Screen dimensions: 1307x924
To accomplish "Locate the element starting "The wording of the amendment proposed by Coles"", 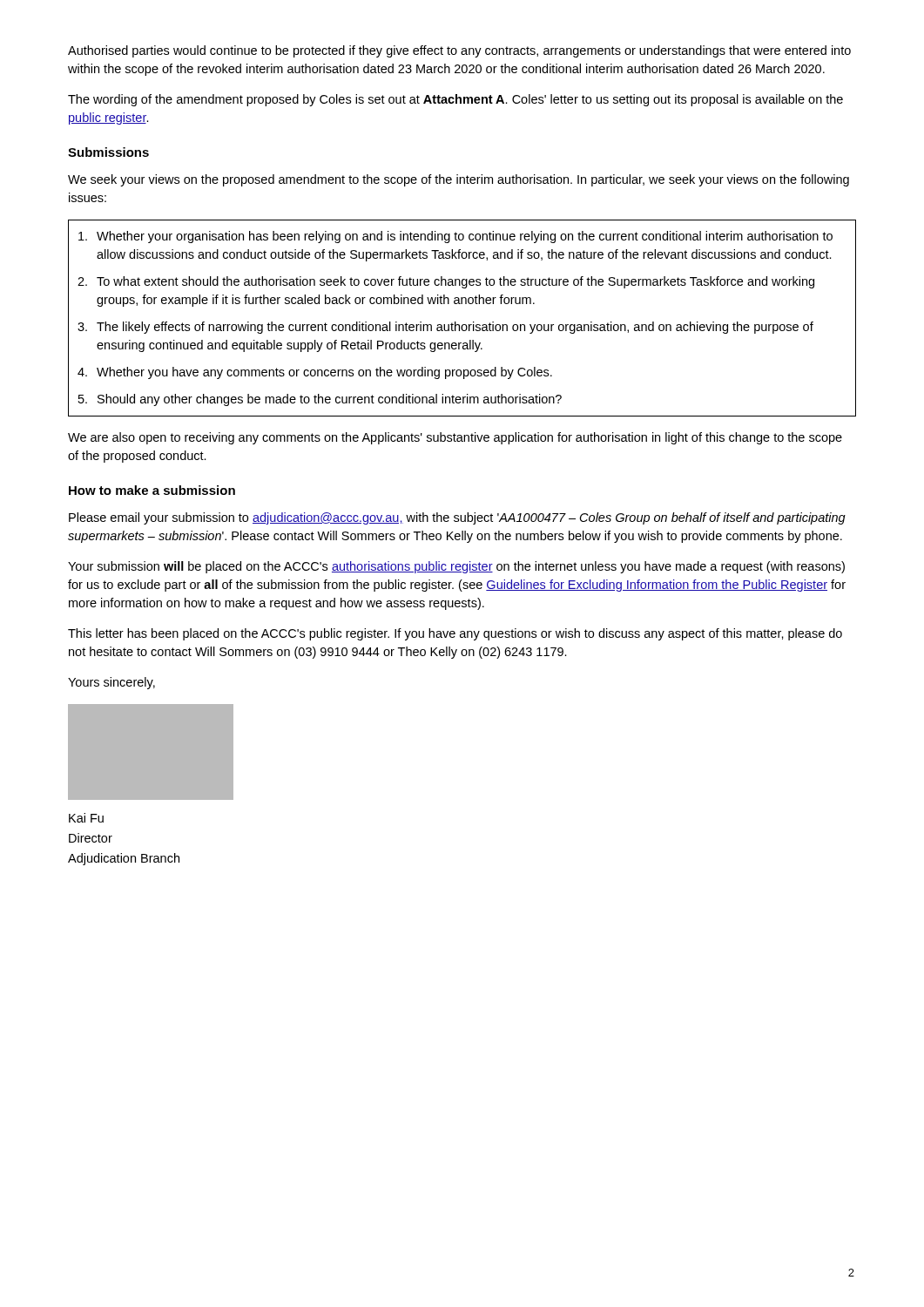I will point(462,109).
